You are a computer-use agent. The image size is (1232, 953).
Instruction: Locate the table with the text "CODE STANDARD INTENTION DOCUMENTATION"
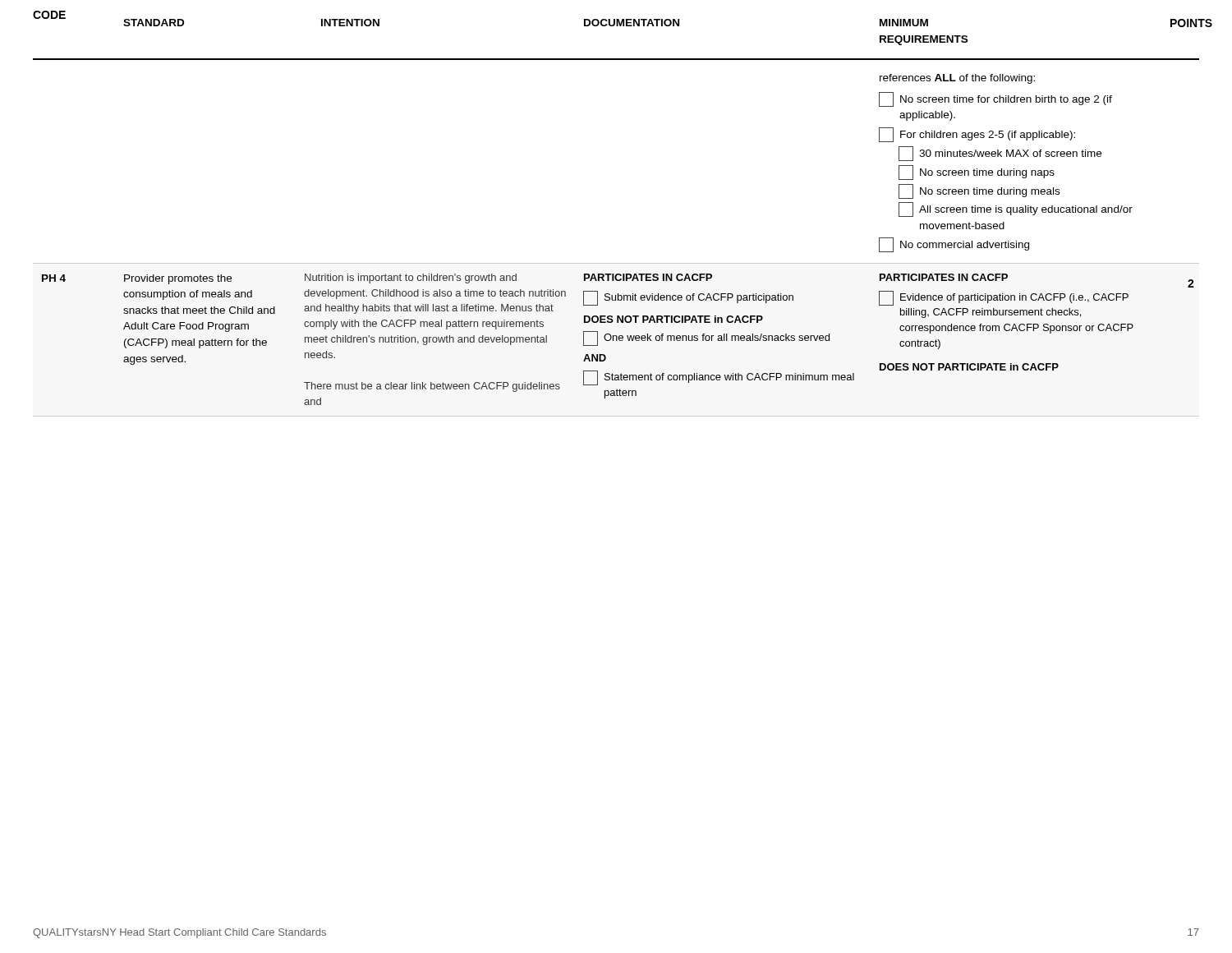(616, 208)
